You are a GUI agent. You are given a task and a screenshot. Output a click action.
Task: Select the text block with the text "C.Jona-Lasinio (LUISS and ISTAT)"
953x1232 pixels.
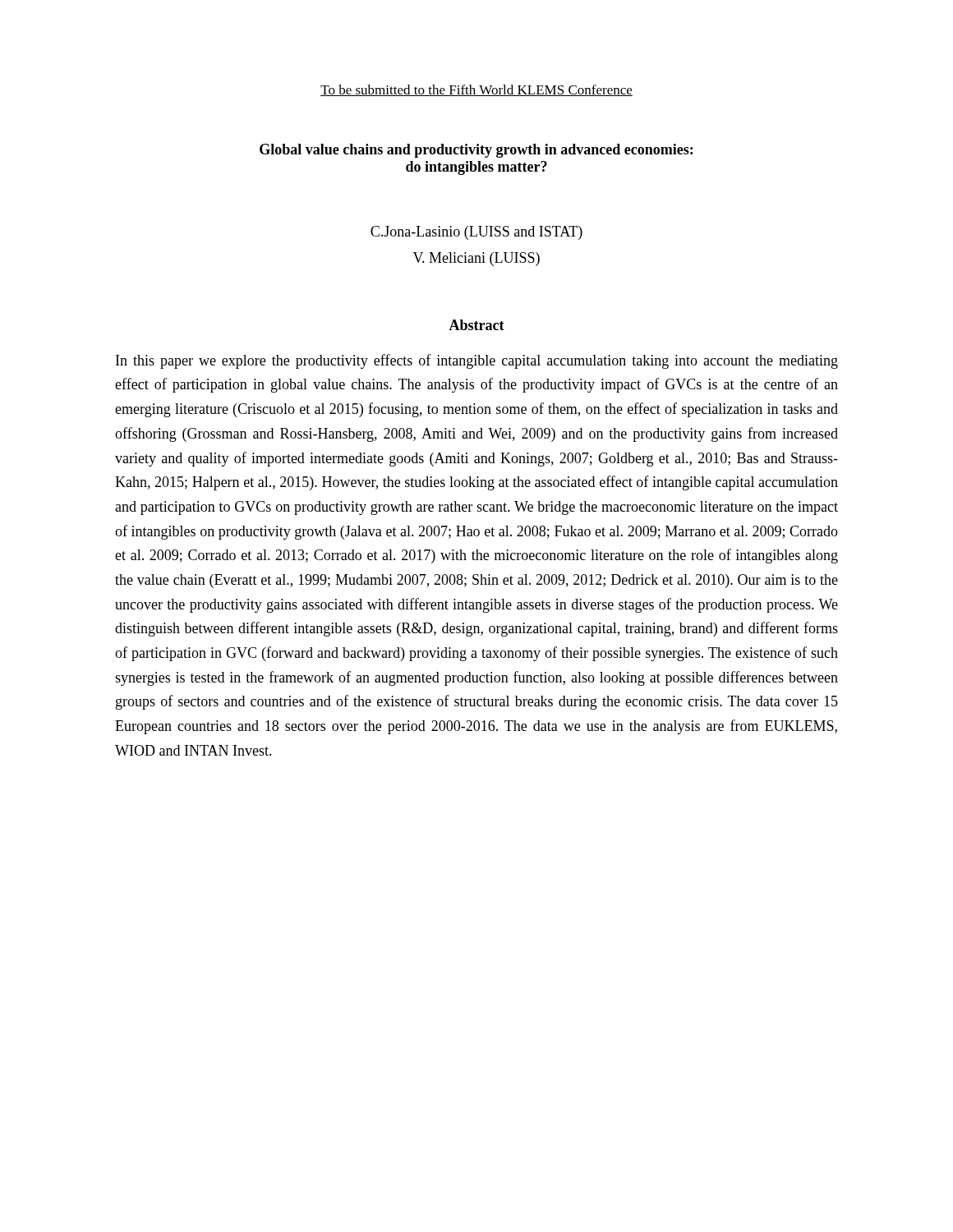click(476, 245)
